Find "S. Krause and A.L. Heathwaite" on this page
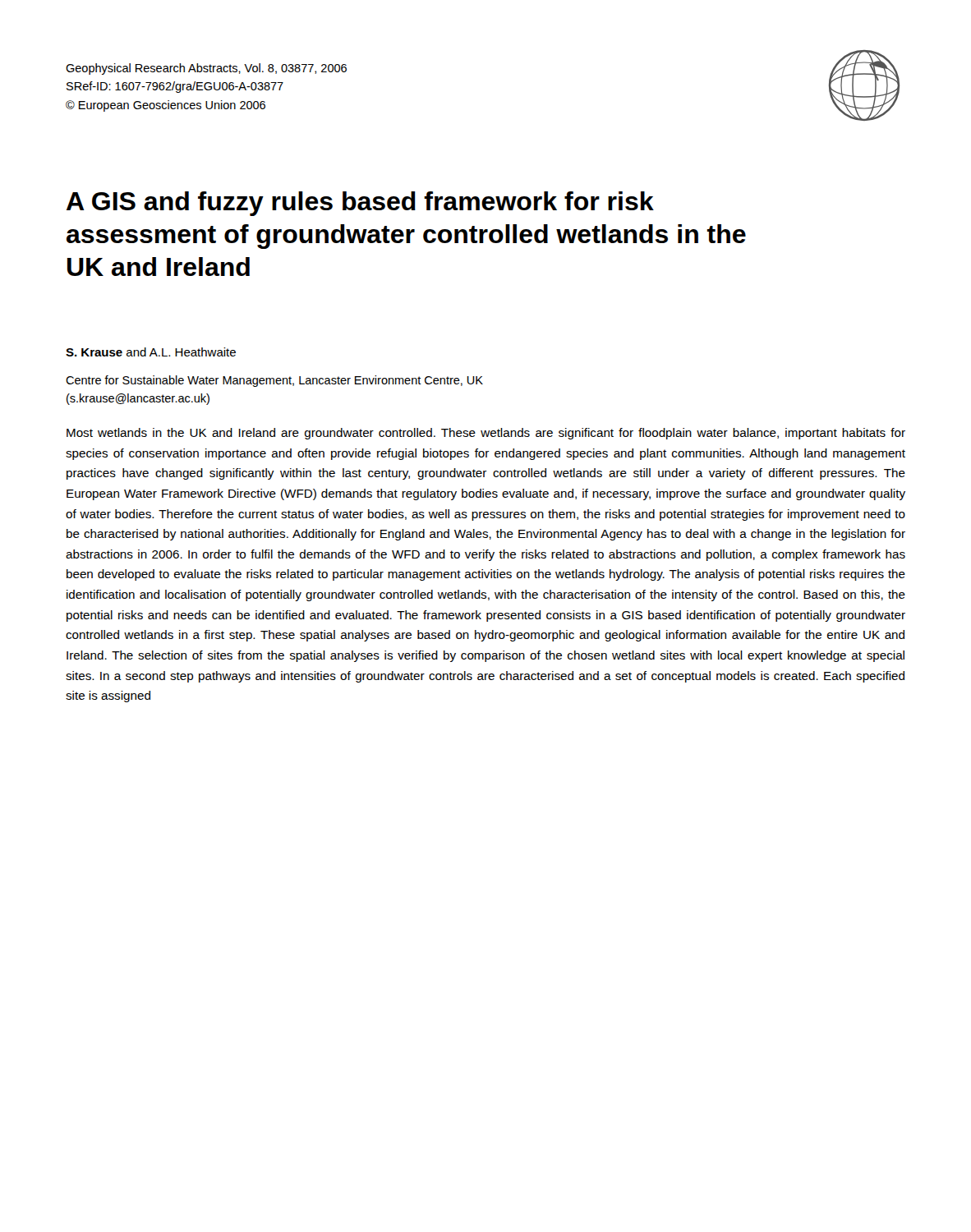 point(151,352)
